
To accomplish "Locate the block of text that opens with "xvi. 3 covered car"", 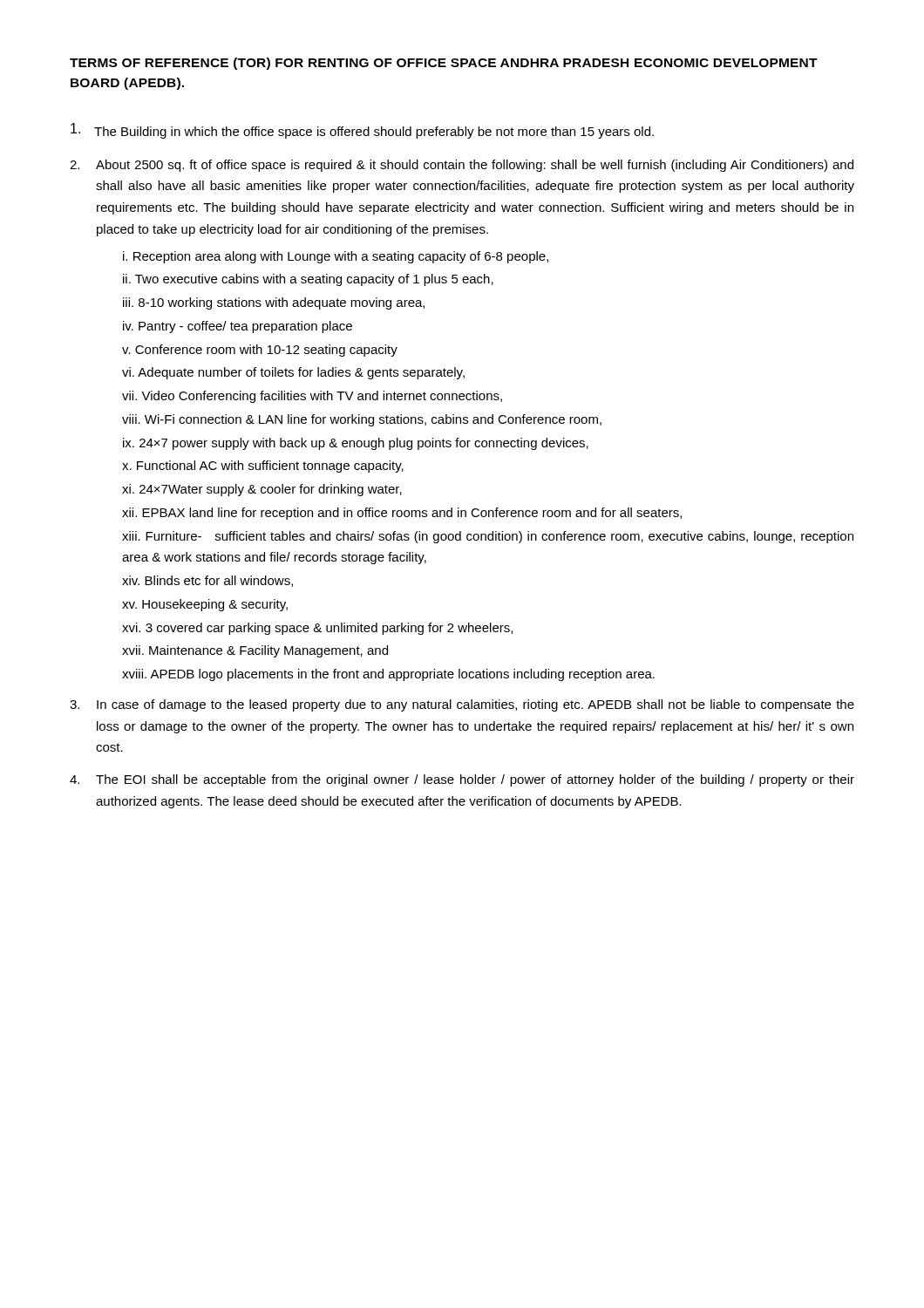I will click(318, 627).
